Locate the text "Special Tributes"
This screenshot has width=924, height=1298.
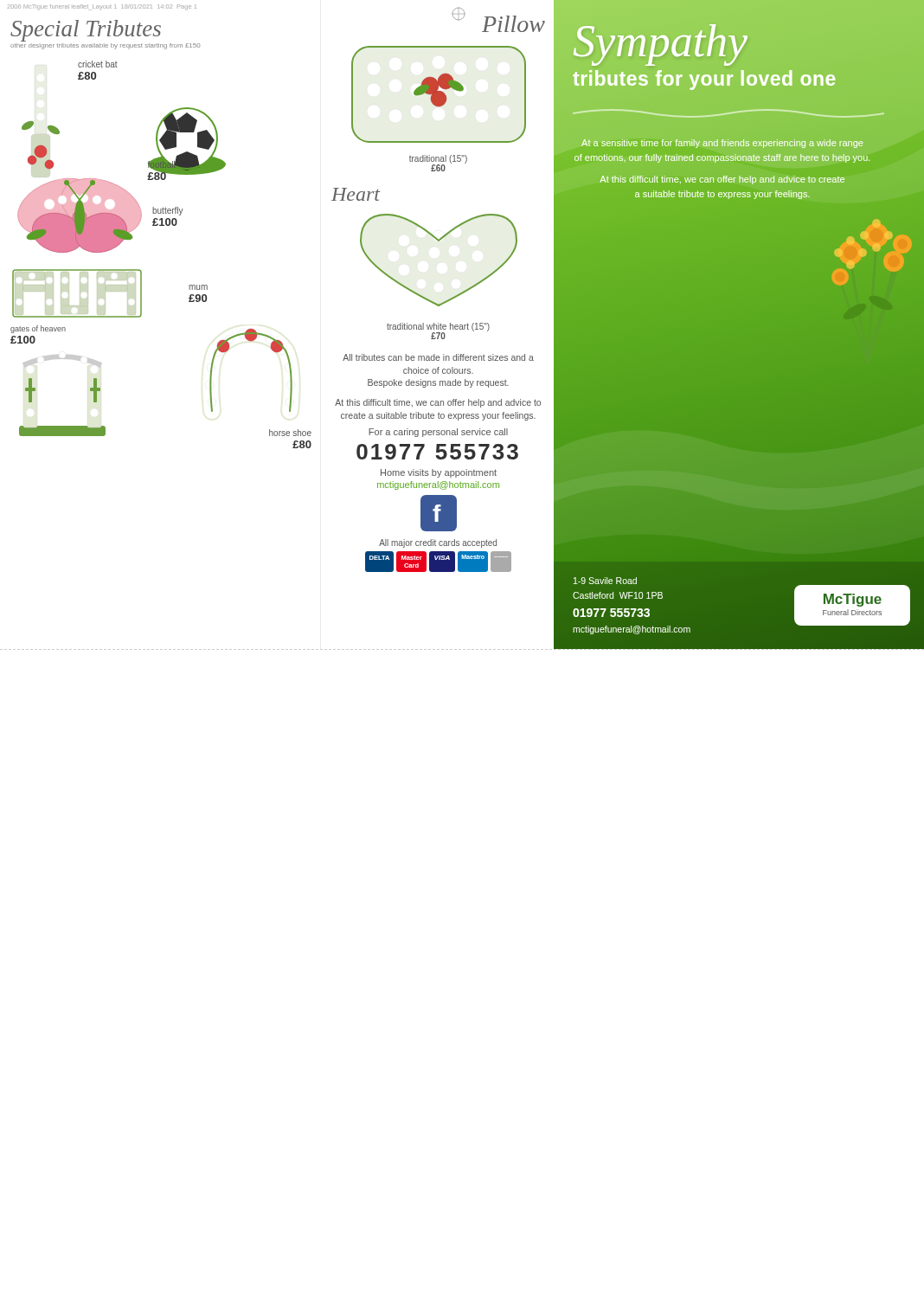click(86, 29)
